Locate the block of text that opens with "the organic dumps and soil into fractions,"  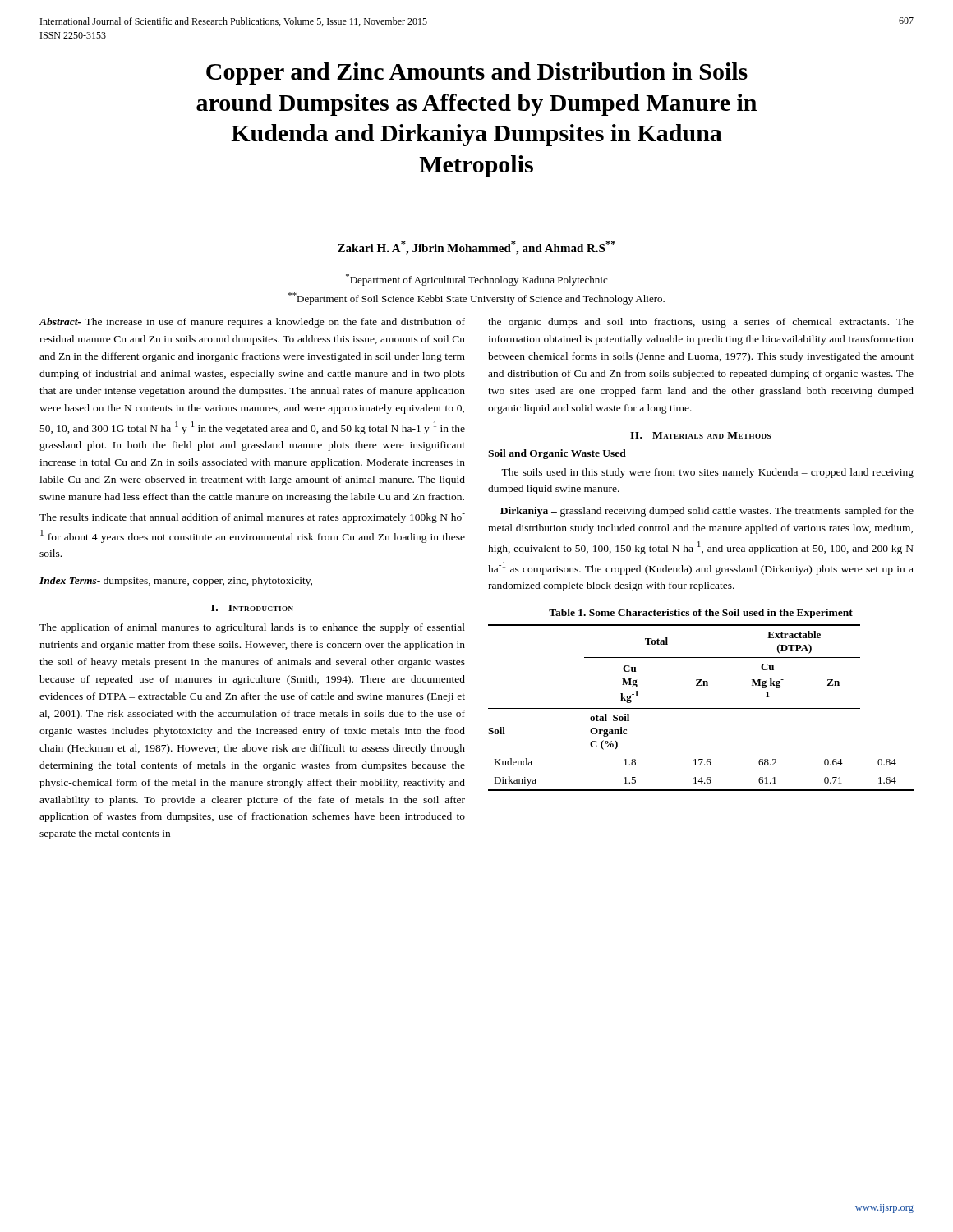701,365
